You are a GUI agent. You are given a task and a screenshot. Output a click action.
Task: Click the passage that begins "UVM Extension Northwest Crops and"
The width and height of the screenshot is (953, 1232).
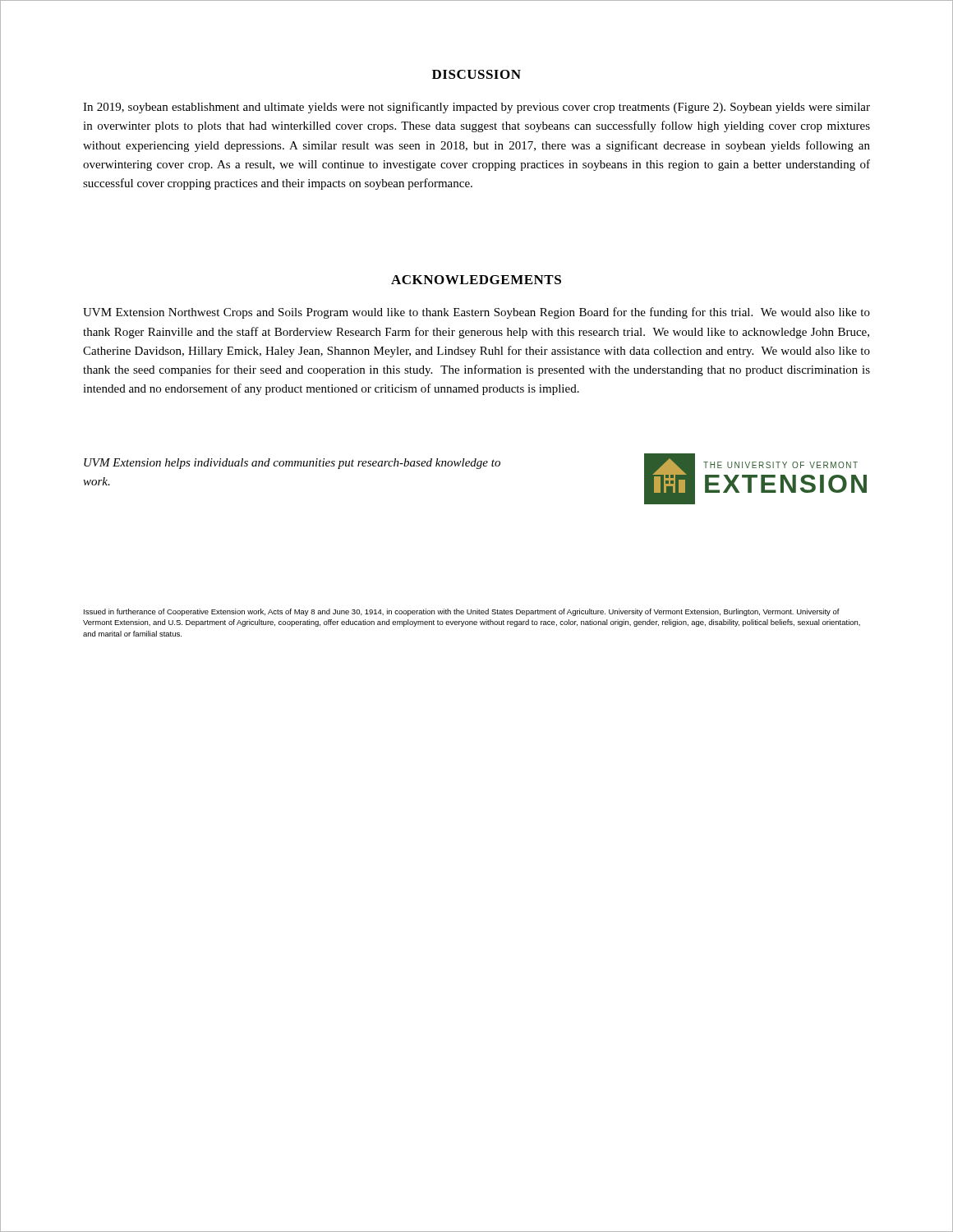pos(476,351)
